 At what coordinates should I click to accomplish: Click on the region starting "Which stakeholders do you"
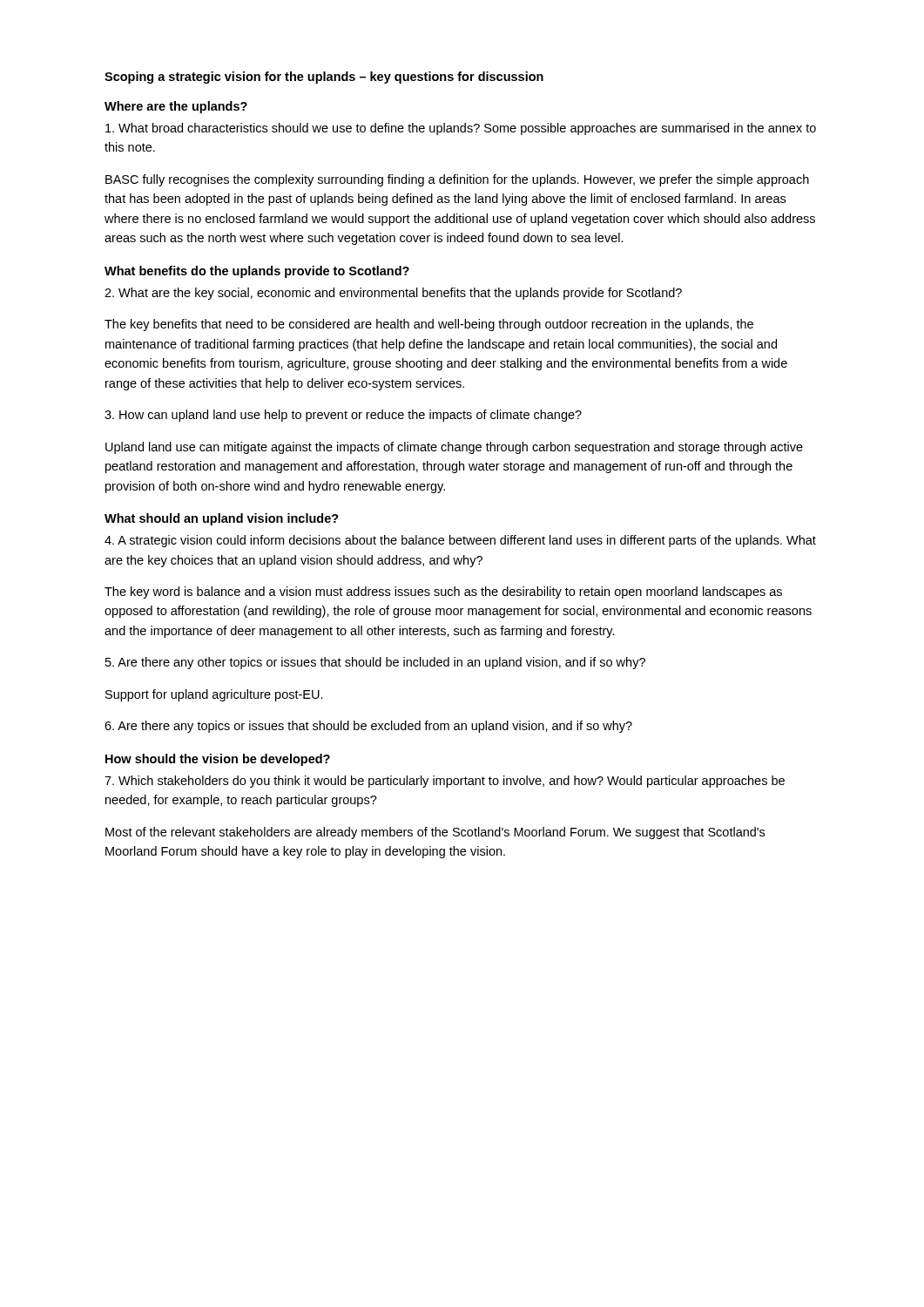(445, 790)
